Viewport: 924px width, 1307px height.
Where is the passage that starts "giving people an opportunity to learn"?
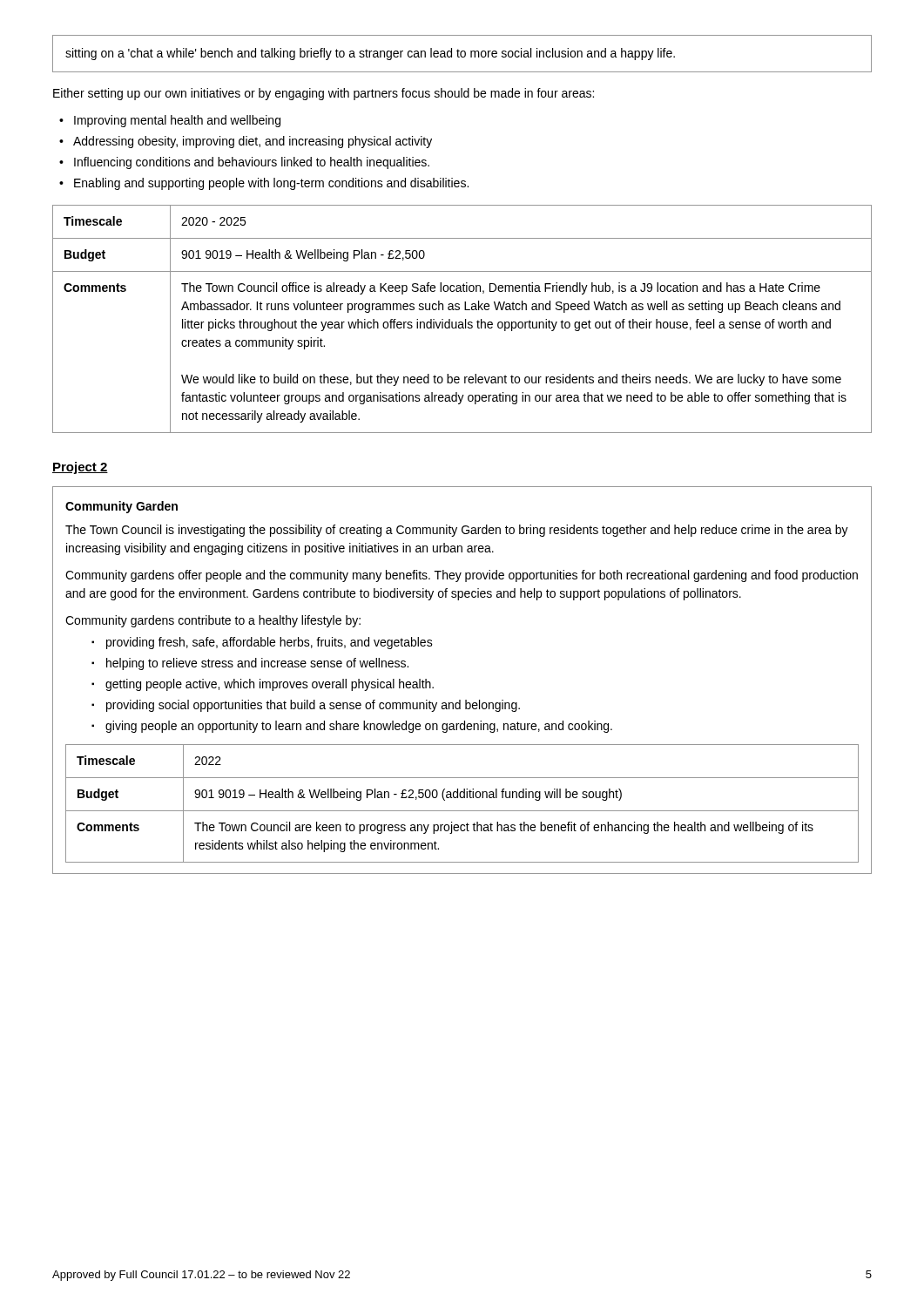click(x=359, y=726)
